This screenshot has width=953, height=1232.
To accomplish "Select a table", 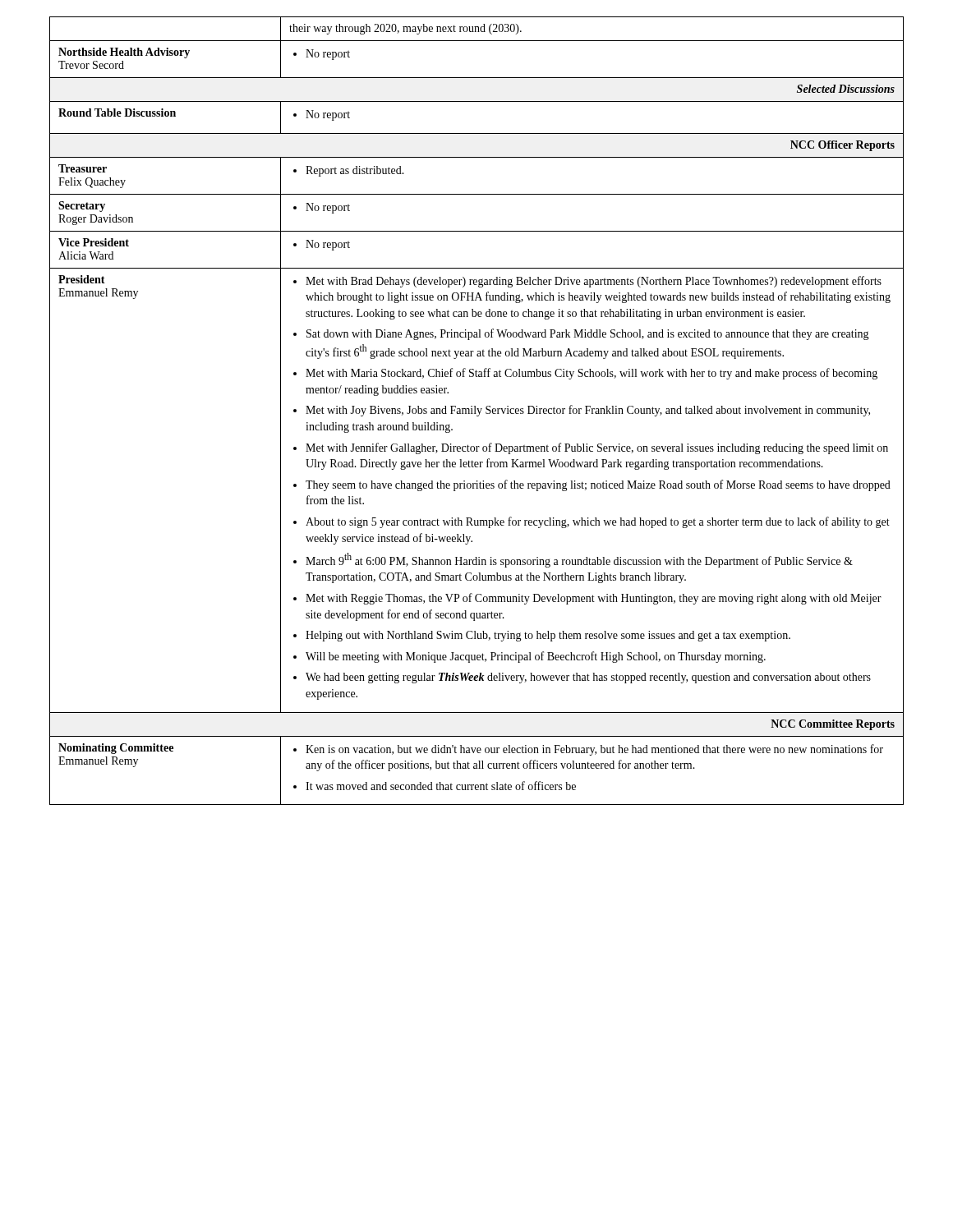I will (x=476, y=411).
